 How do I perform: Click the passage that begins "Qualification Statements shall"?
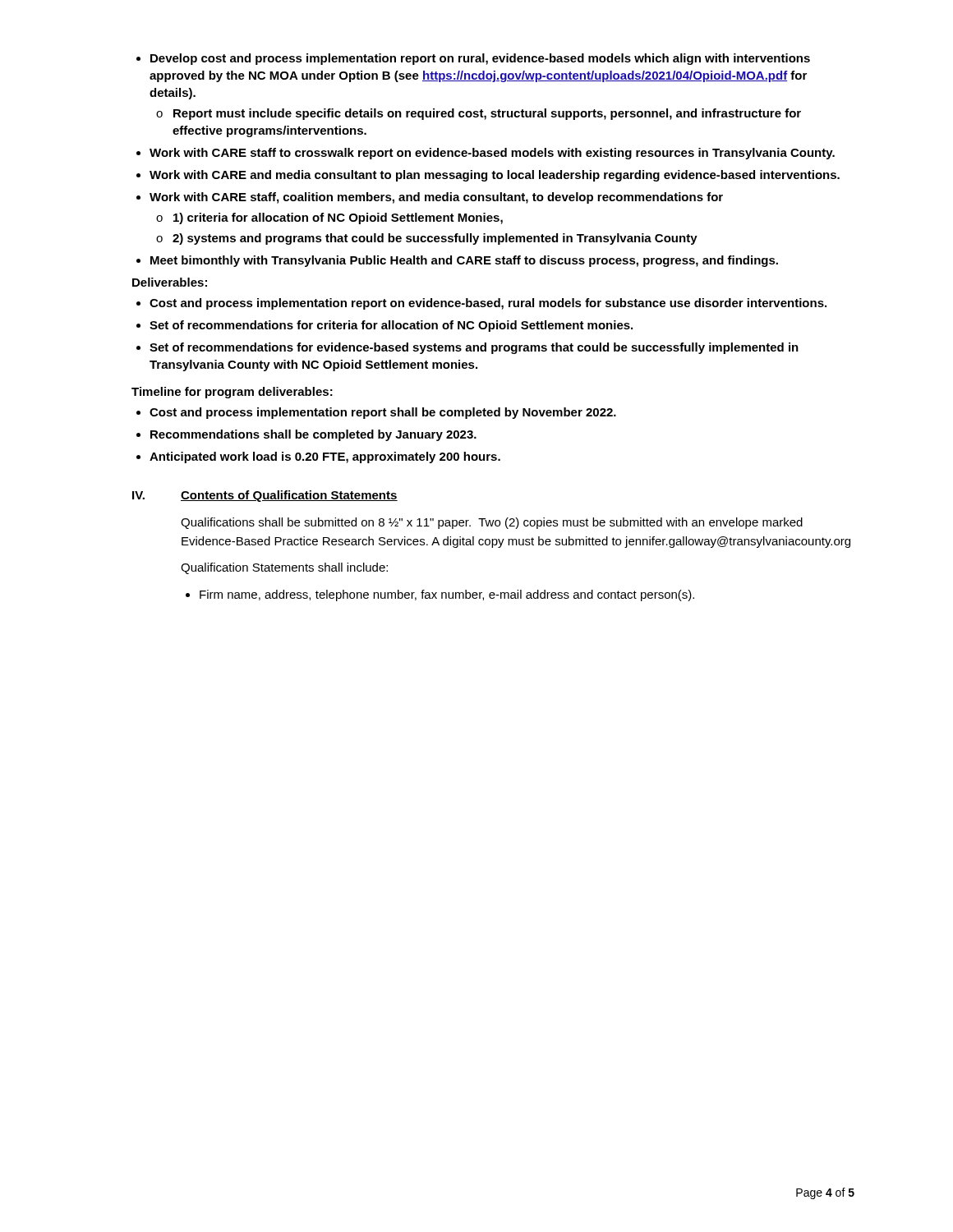coord(285,567)
